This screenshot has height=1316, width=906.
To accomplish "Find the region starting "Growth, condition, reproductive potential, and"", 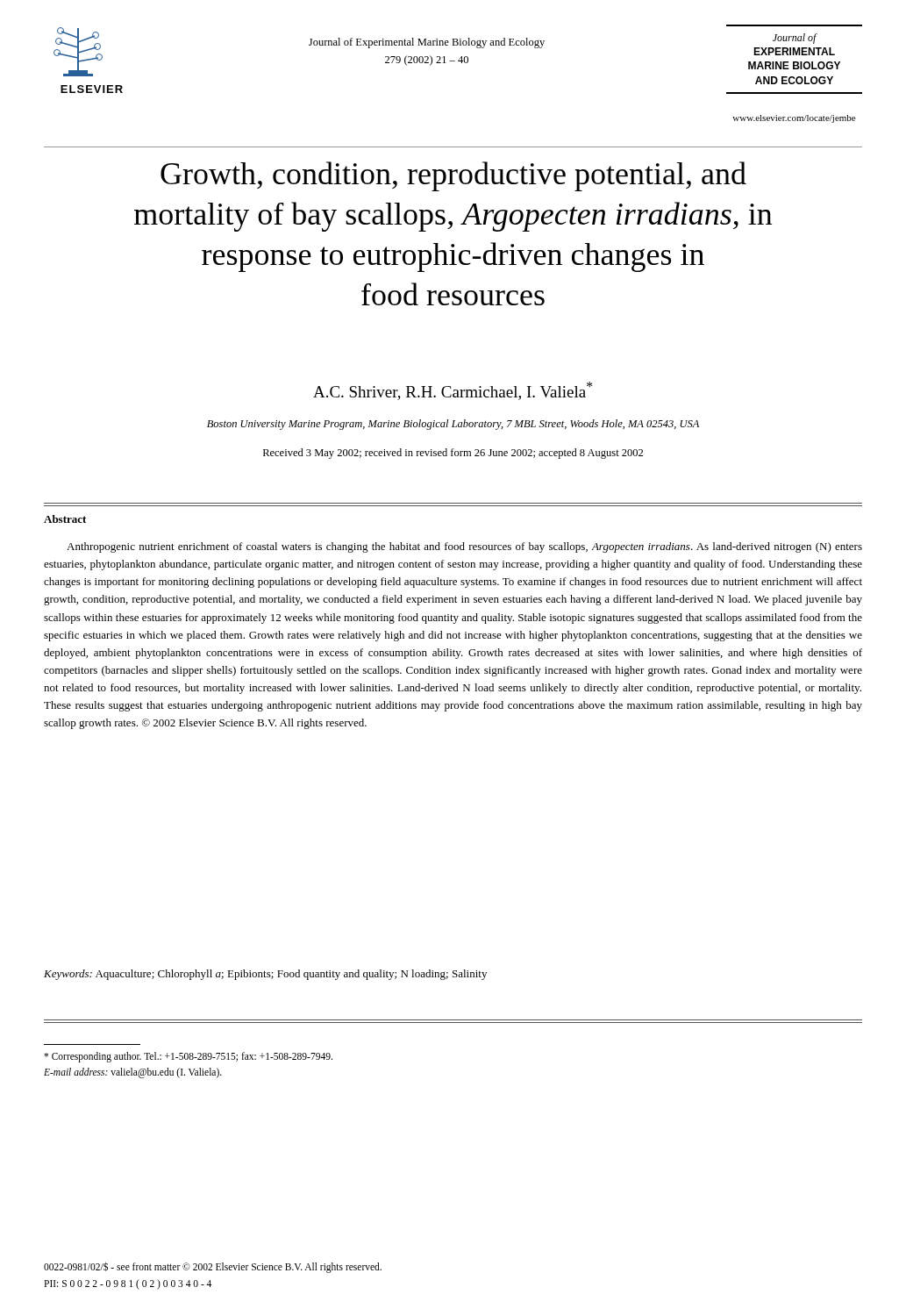I will [453, 234].
